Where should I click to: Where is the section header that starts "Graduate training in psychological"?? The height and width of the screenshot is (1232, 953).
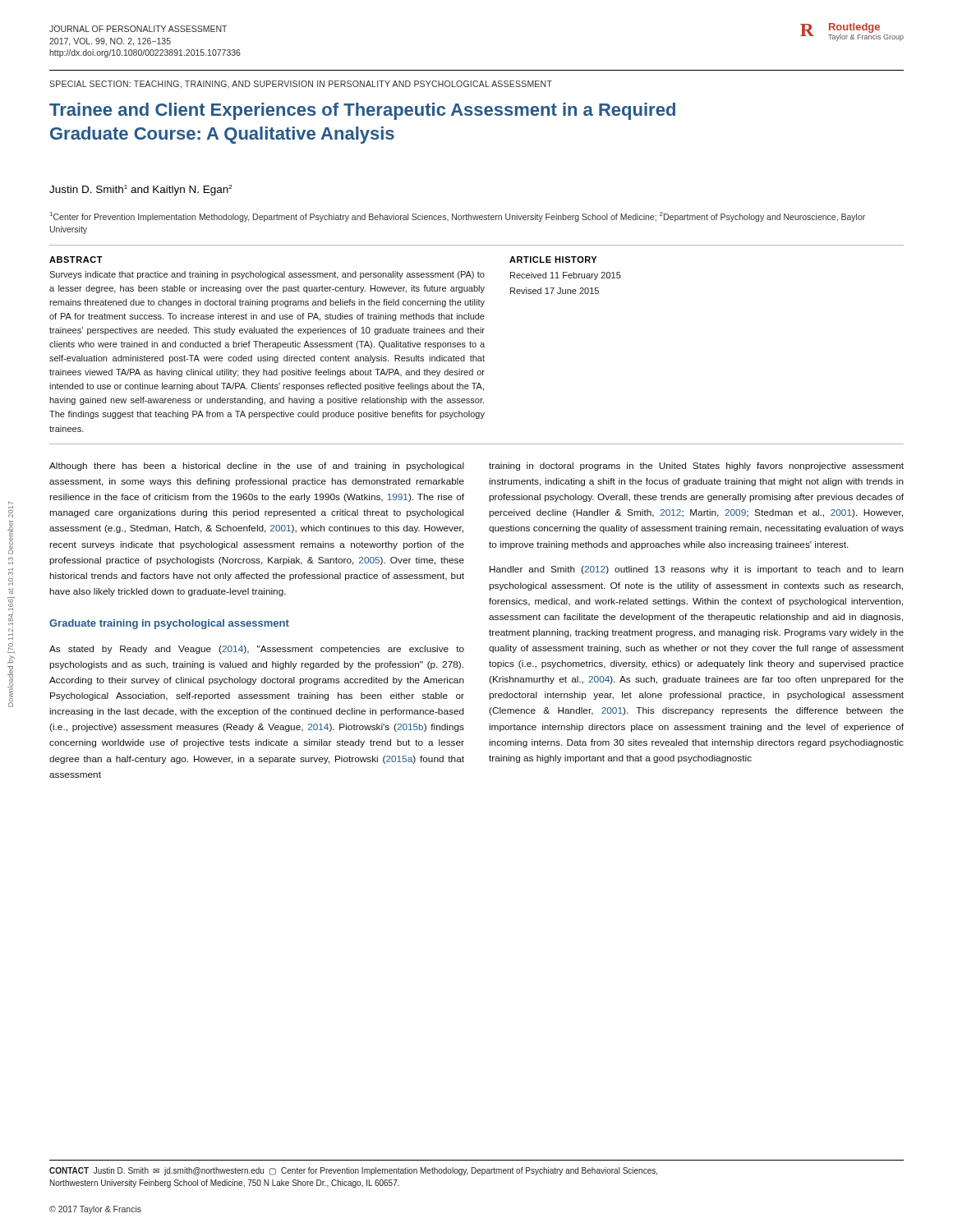coord(169,623)
